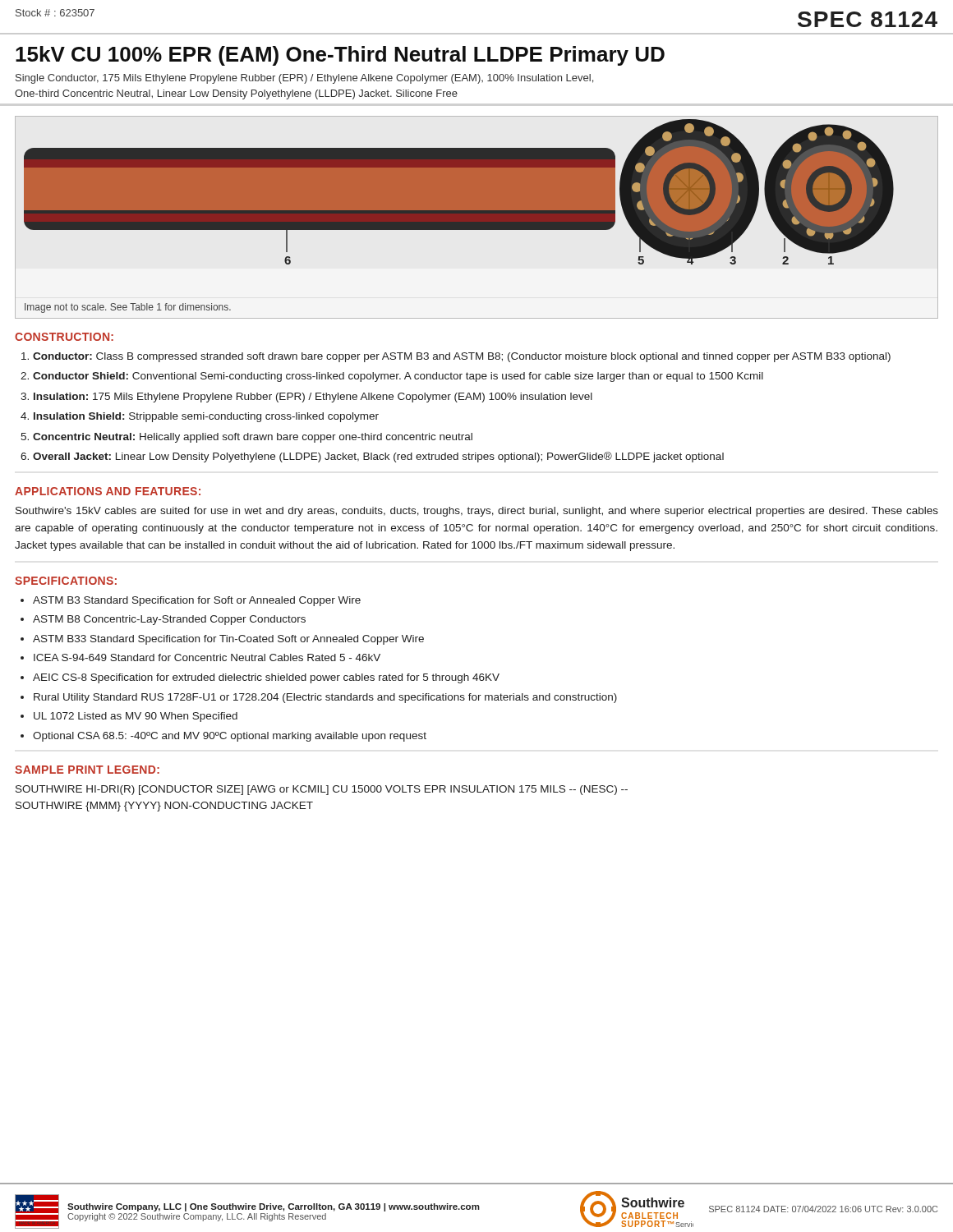This screenshot has height=1232, width=953.
Task: Click on the list item that reads "Optional CSA 68.5:"
Action: point(230,735)
